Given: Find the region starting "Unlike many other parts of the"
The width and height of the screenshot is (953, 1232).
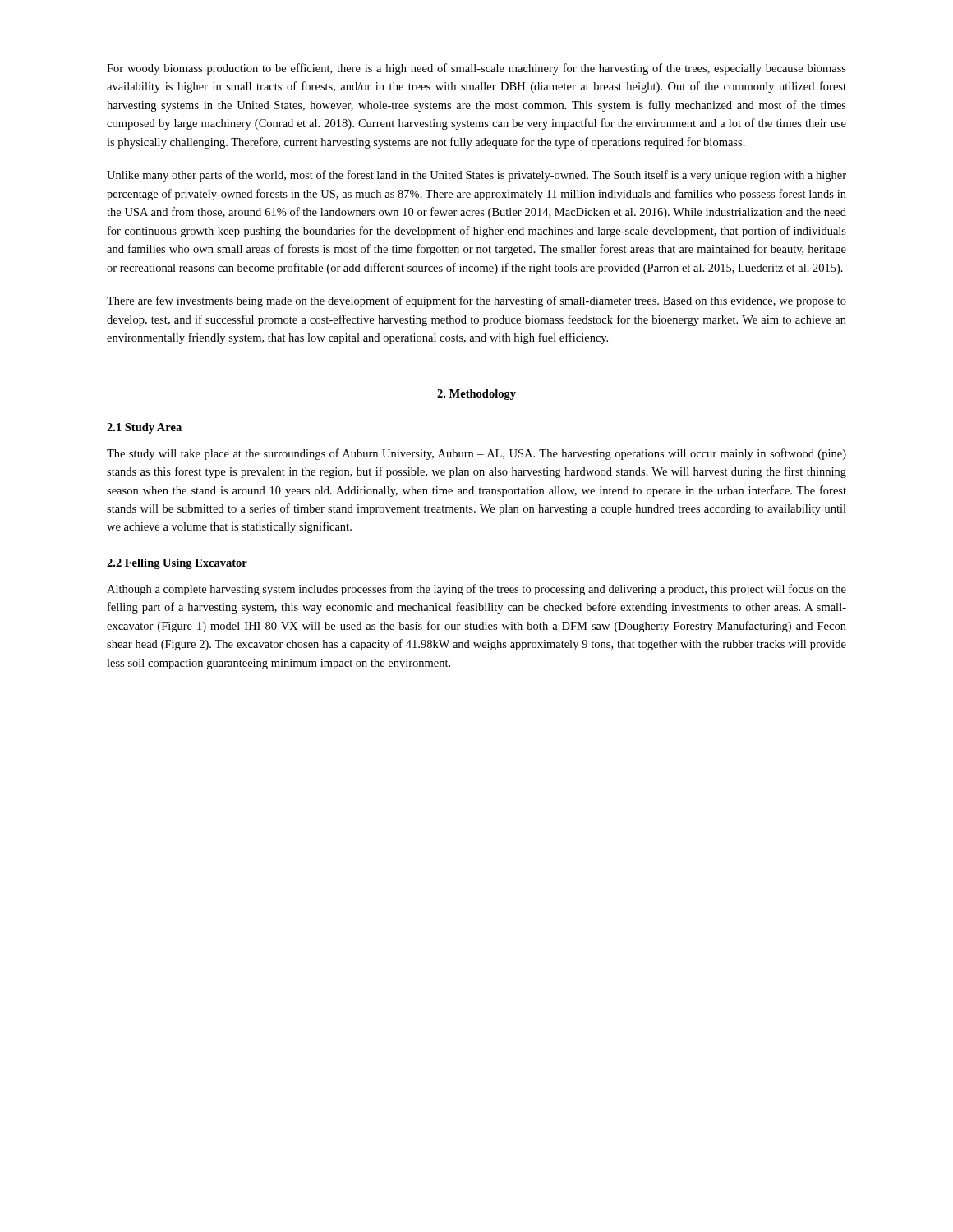Looking at the screenshot, I should coord(476,221).
